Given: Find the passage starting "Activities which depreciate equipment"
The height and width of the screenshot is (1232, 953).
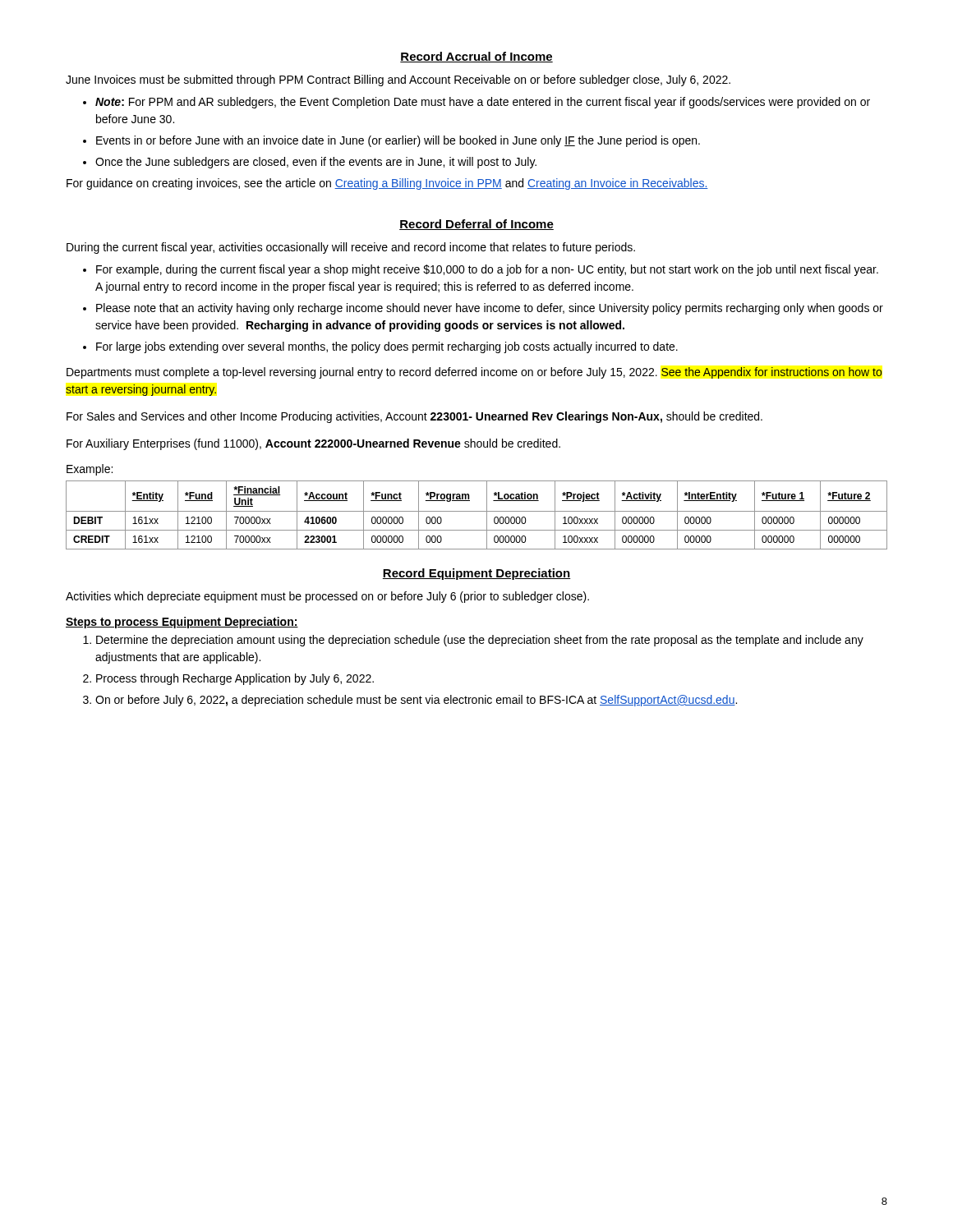Looking at the screenshot, I should [x=328, y=596].
